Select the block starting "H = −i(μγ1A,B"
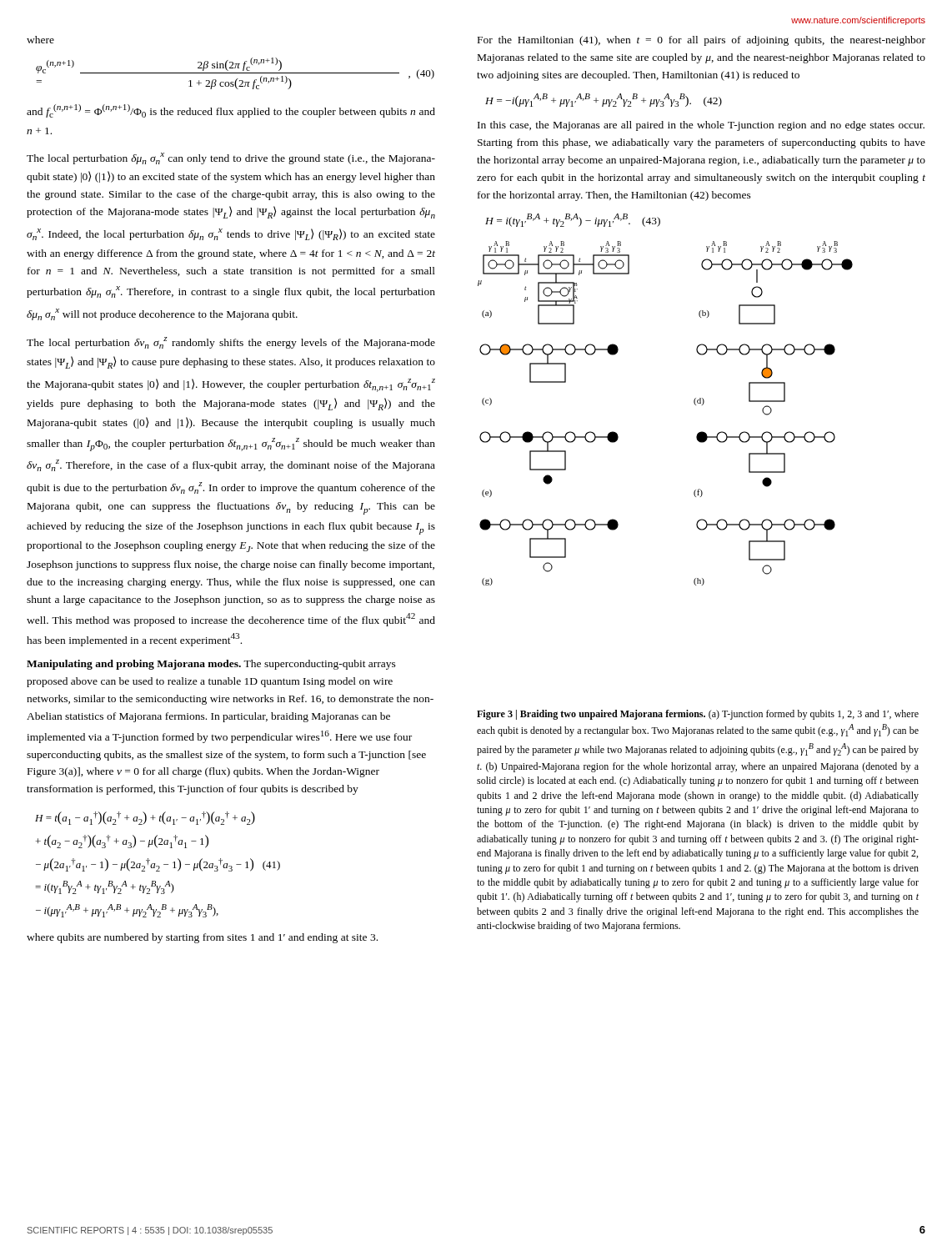 pyautogui.click(x=604, y=100)
